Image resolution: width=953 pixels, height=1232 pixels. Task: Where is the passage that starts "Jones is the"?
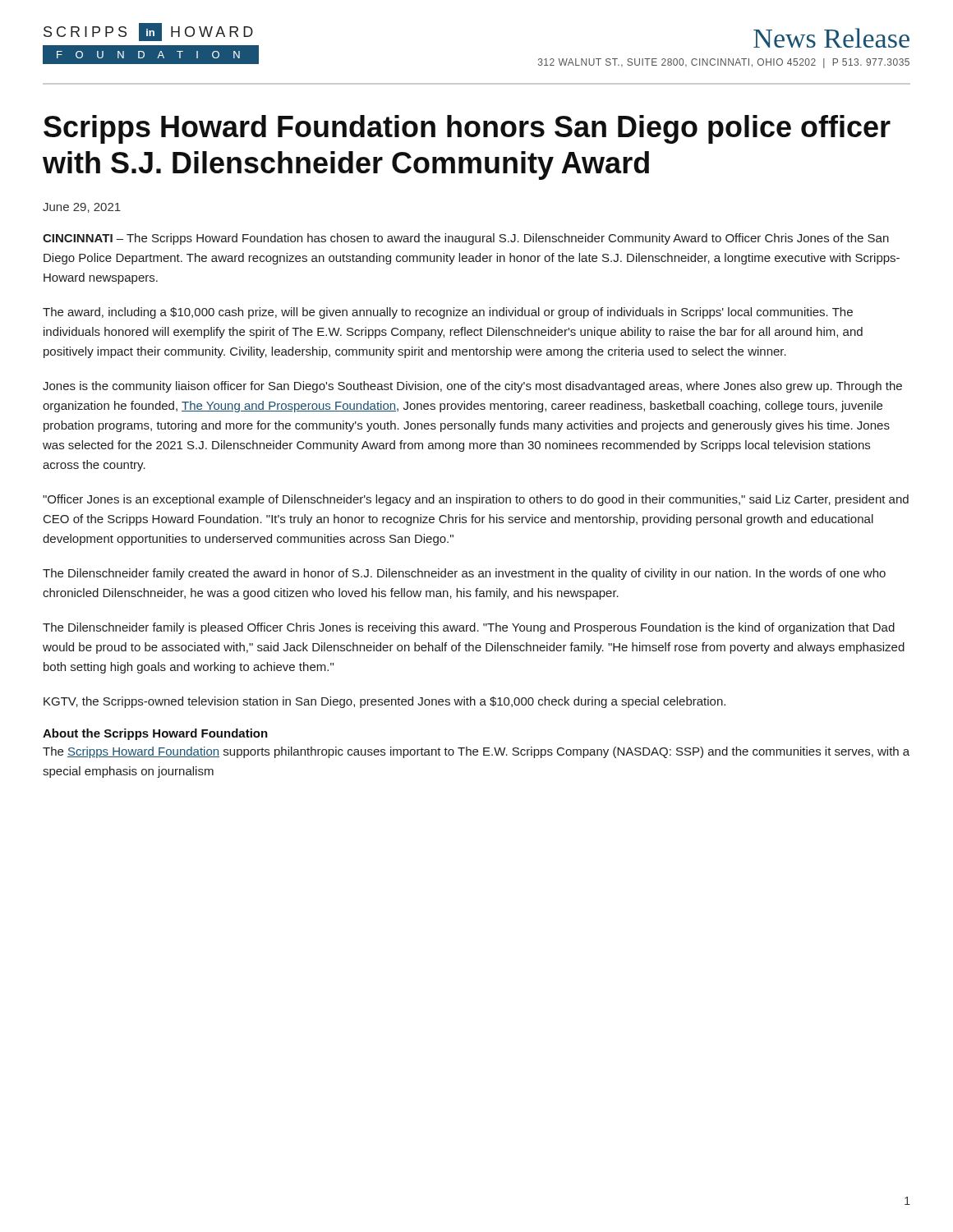476,426
